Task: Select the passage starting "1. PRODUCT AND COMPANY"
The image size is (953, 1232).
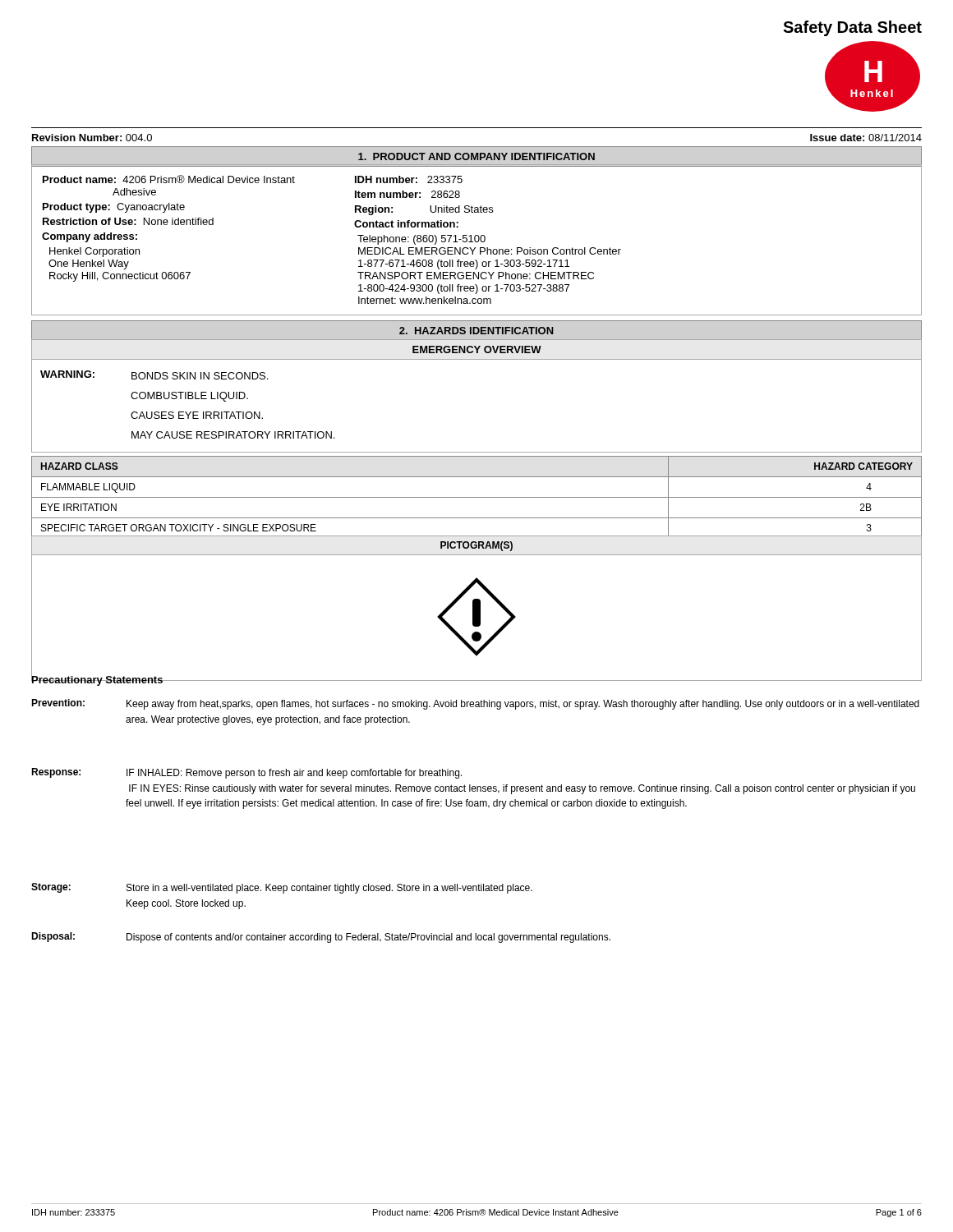Action: click(x=476, y=156)
